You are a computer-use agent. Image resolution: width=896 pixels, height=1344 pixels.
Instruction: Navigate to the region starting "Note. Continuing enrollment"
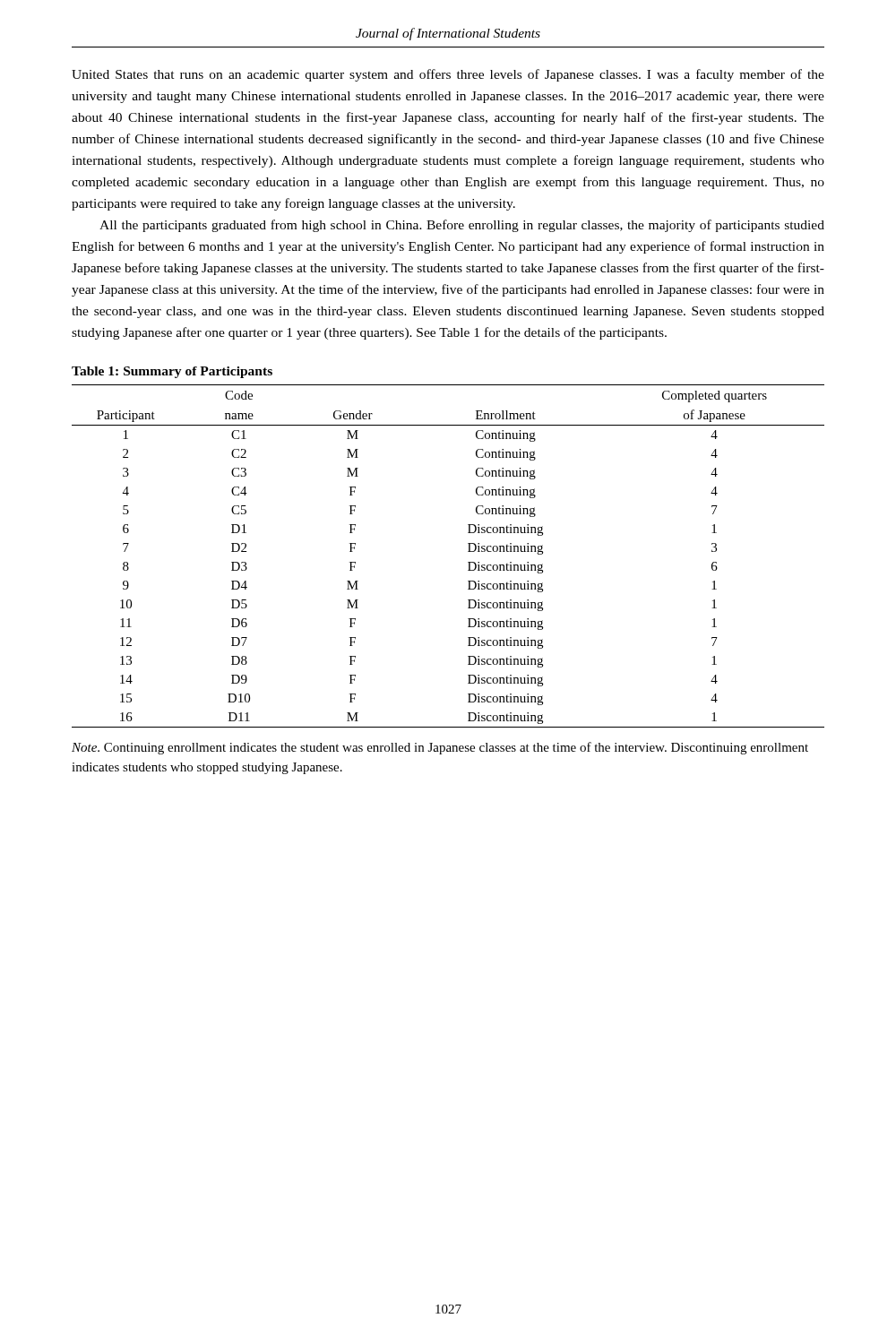coord(440,757)
